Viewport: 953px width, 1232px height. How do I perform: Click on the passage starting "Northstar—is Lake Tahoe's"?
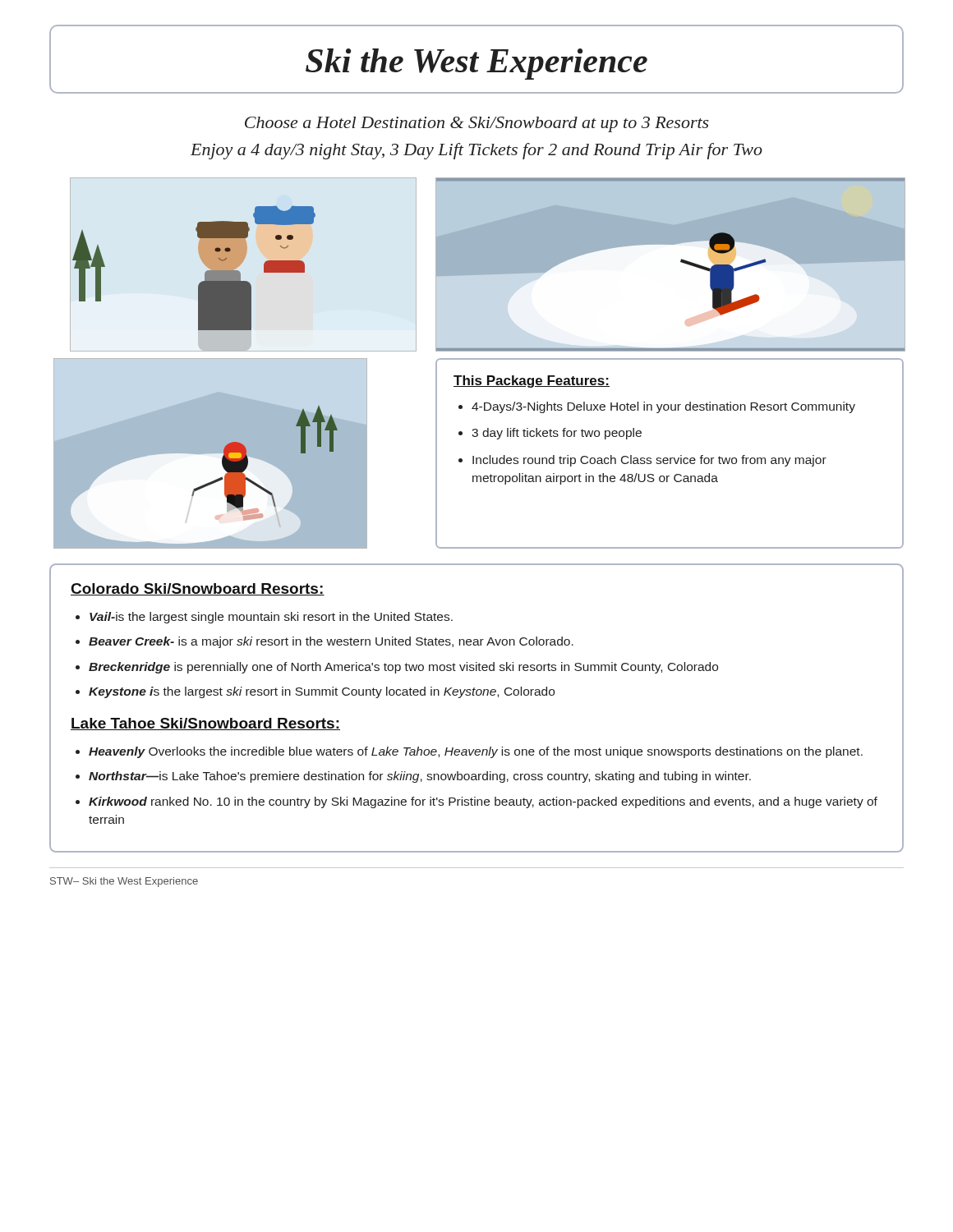420,776
